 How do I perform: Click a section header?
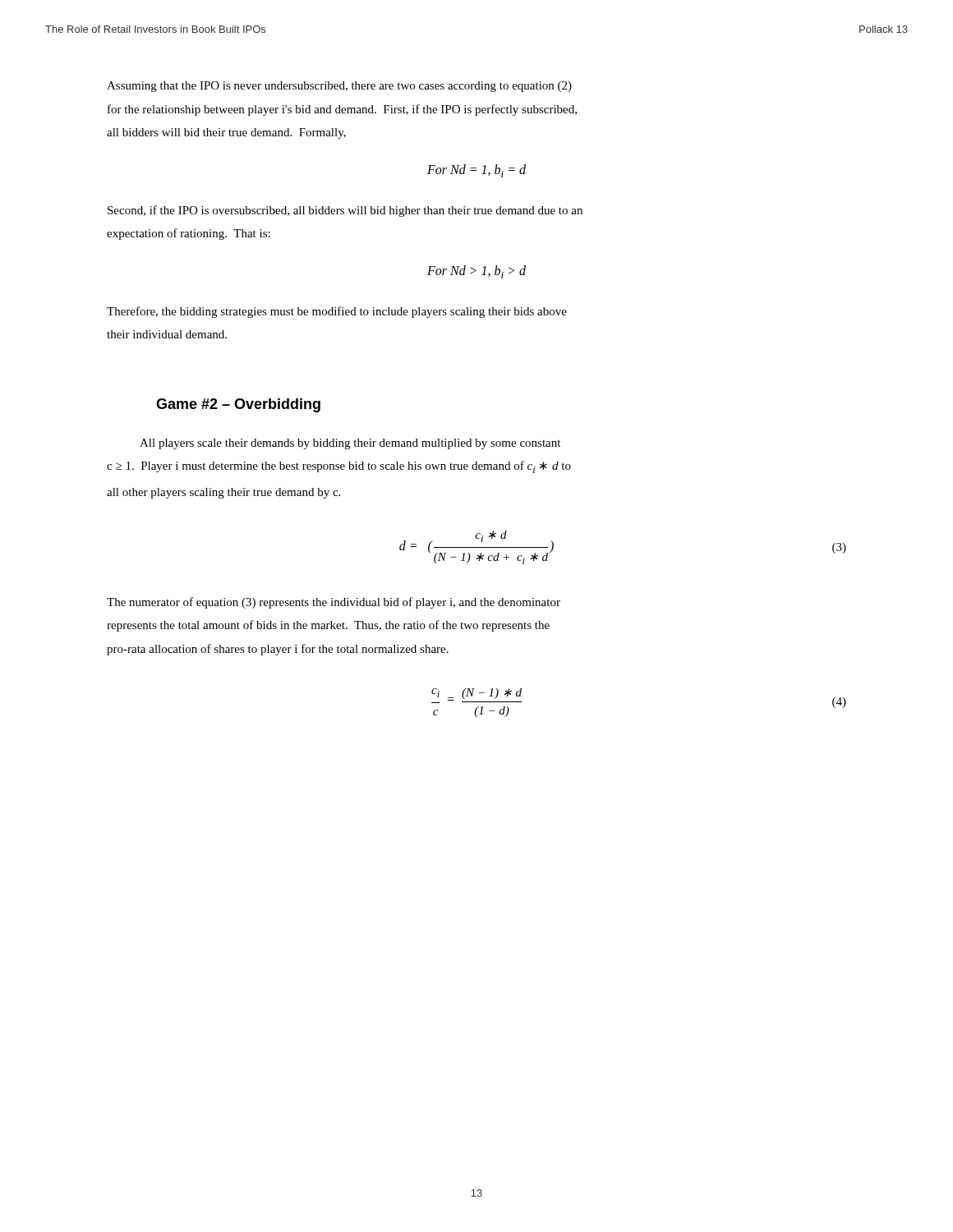[x=239, y=404]
